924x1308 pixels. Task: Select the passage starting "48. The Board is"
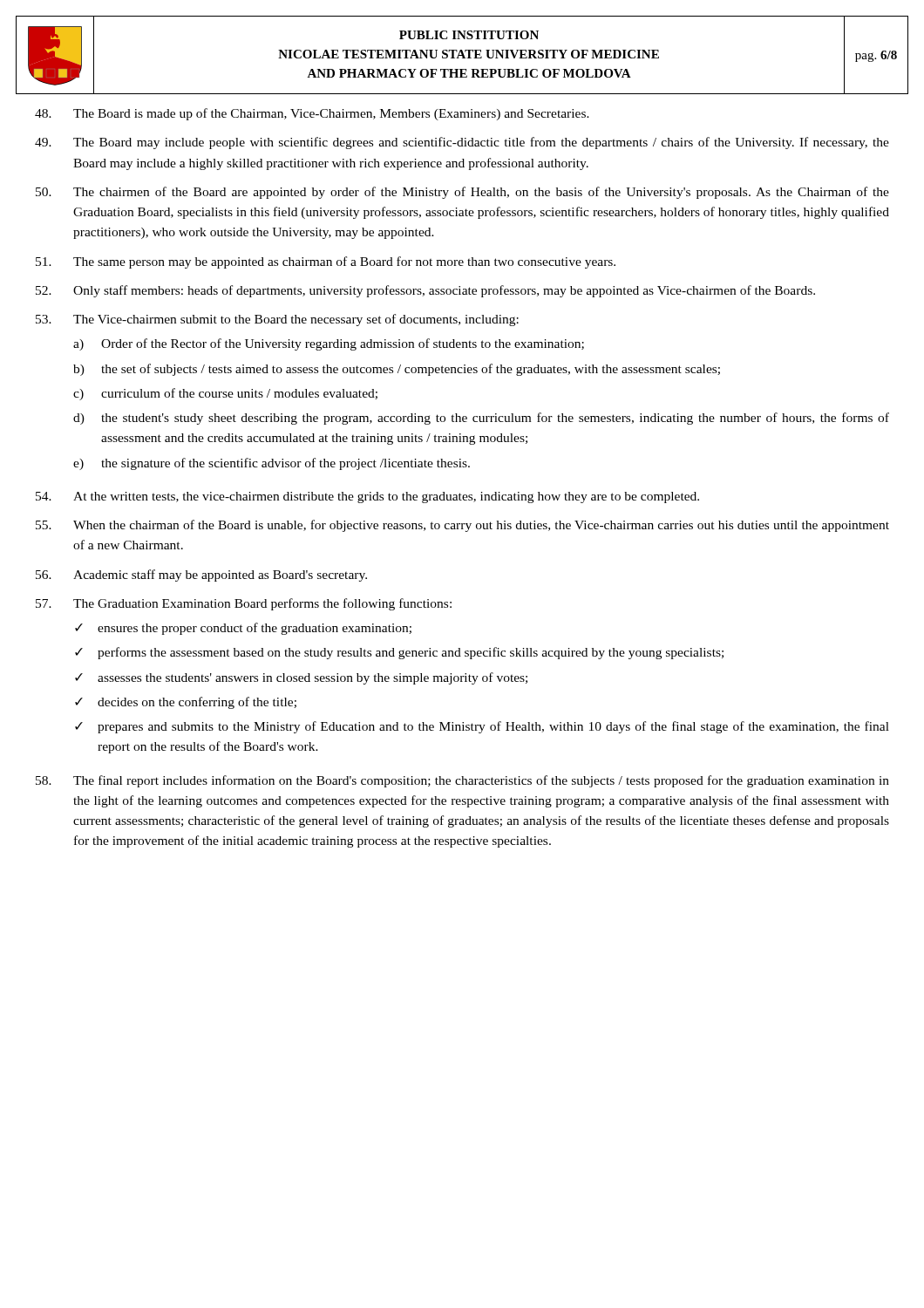[x=462, y=113]
